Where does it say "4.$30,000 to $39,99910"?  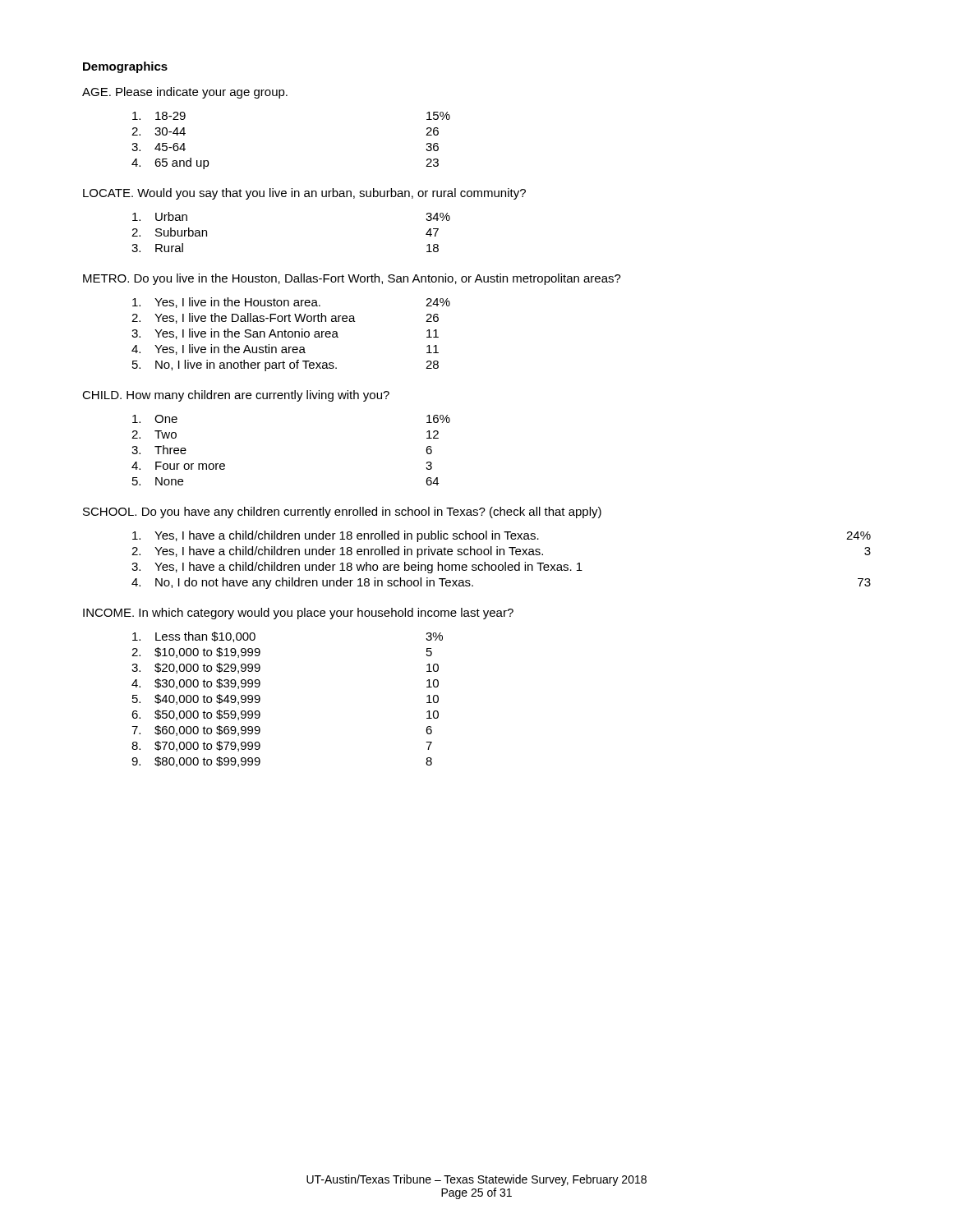[x=207, y=684]
